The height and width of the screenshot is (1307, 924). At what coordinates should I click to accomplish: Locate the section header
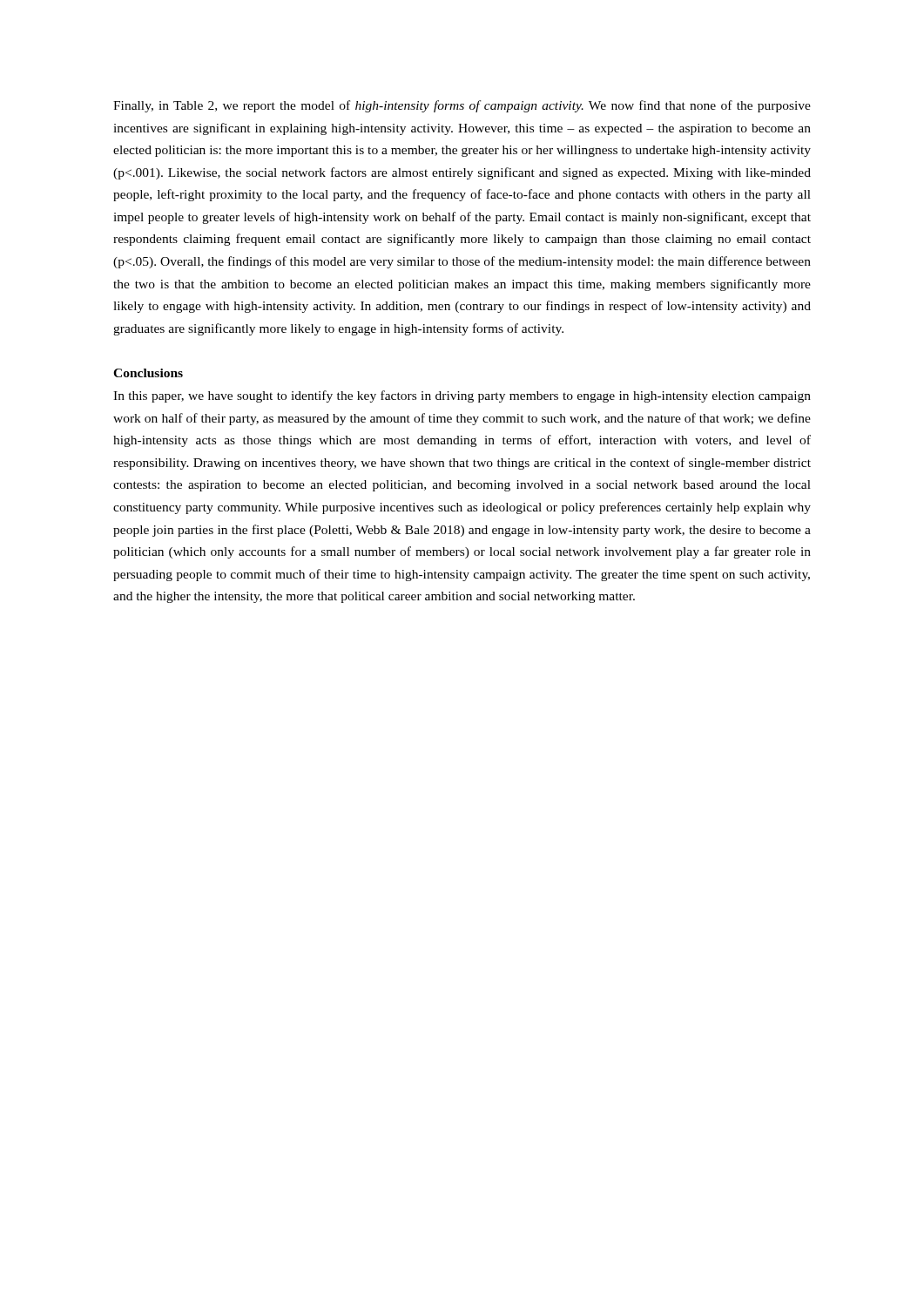pos(148,373)
